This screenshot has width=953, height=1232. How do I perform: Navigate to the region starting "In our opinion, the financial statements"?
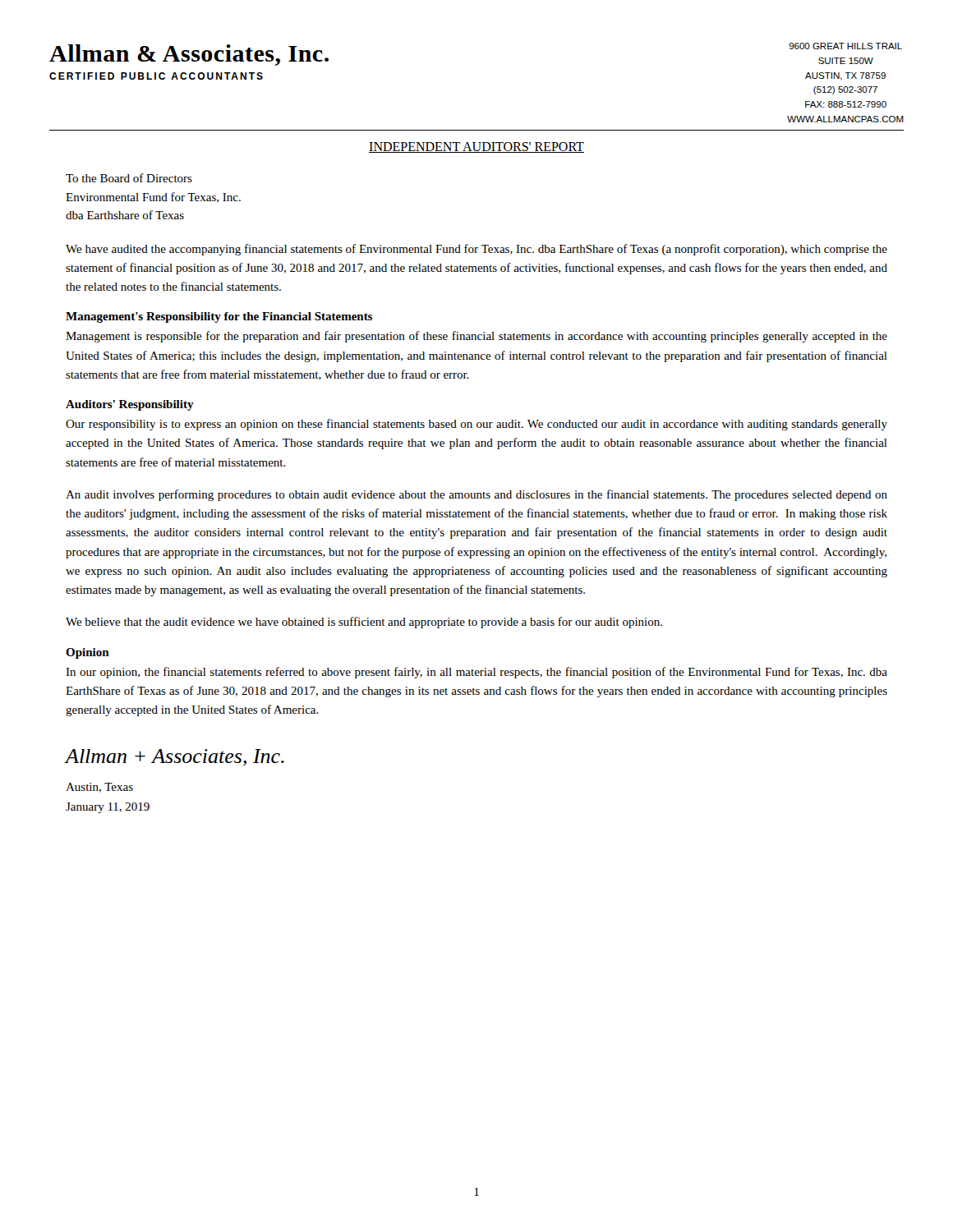476,691
